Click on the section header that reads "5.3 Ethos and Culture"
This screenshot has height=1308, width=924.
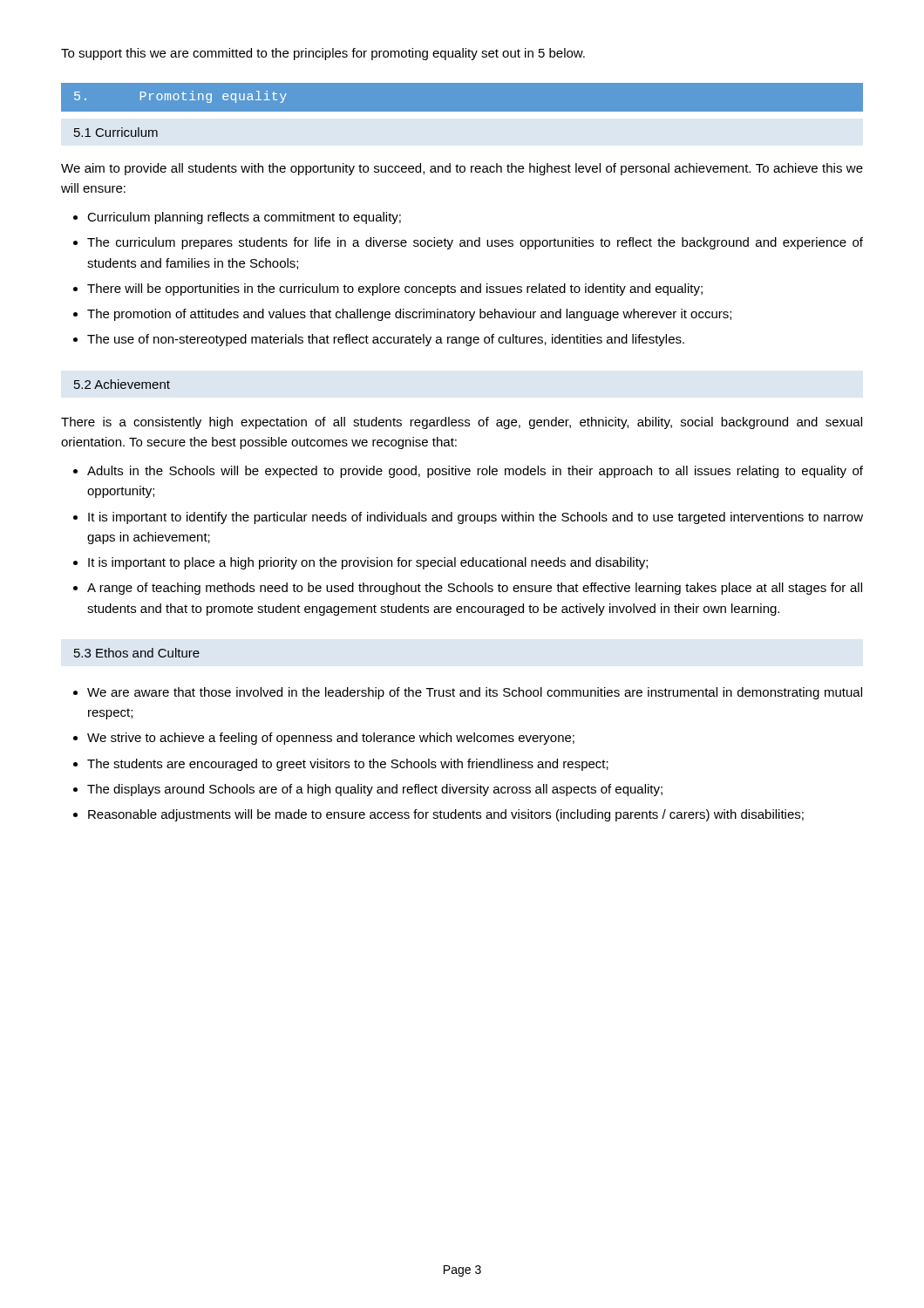coord(136,652)
